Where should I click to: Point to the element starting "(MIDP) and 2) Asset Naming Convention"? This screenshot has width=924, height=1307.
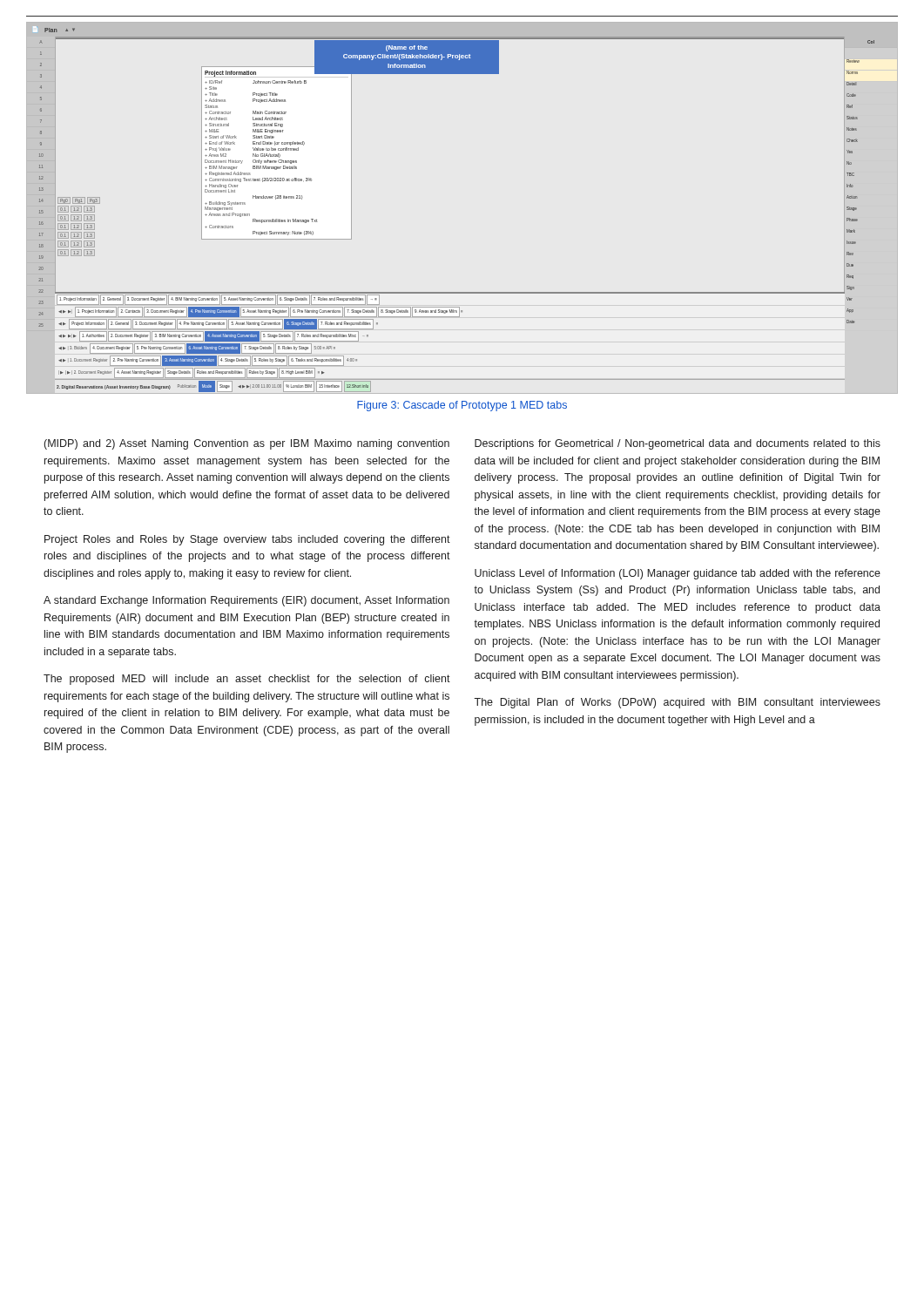(x=247, y=478)
